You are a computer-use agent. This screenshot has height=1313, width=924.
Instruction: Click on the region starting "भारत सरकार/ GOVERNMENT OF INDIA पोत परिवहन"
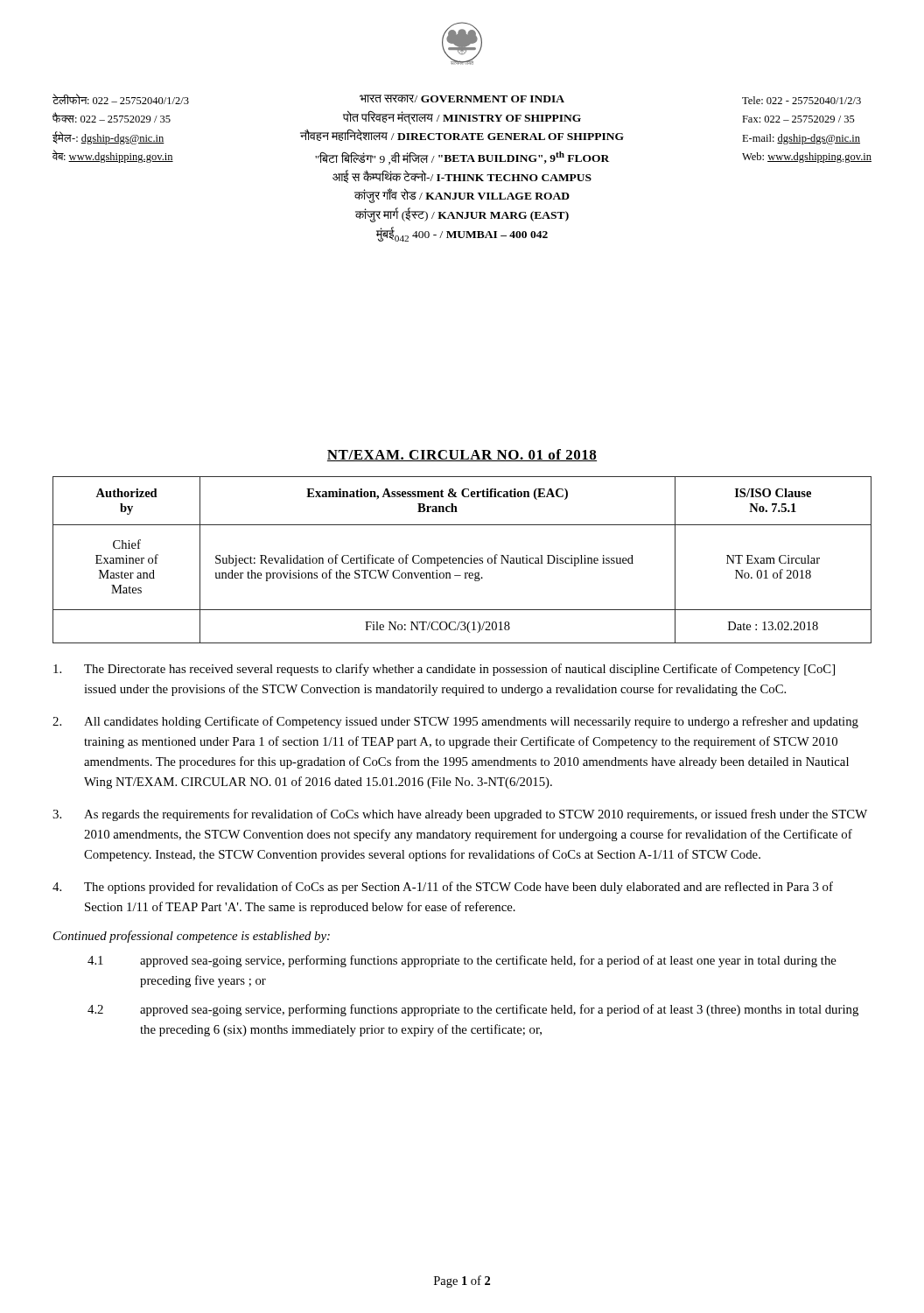tap(462, 167)
